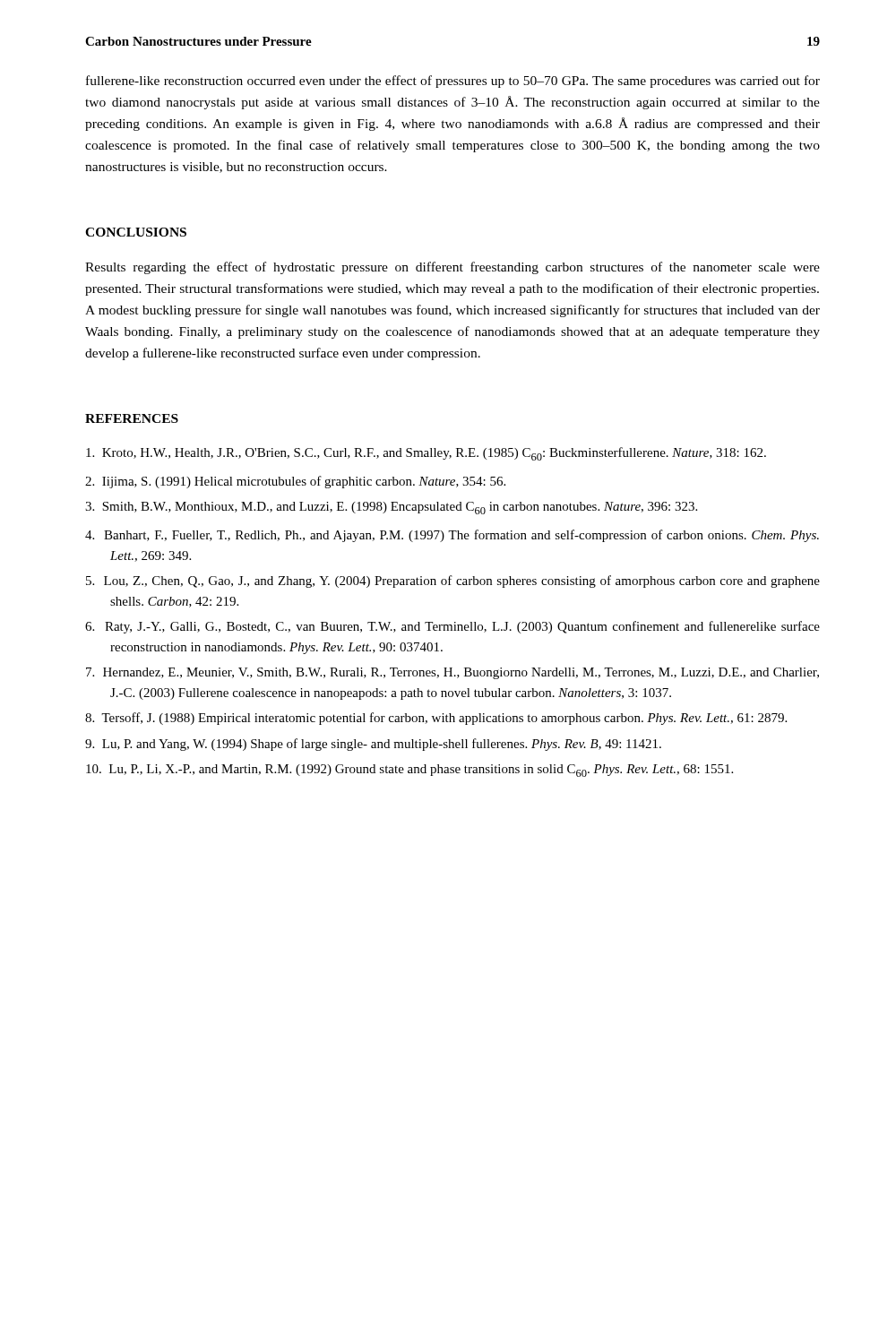Find the list item containing "6. Raty, J.-Y., Galli, G., Bostedt,"

coord(452,637)
